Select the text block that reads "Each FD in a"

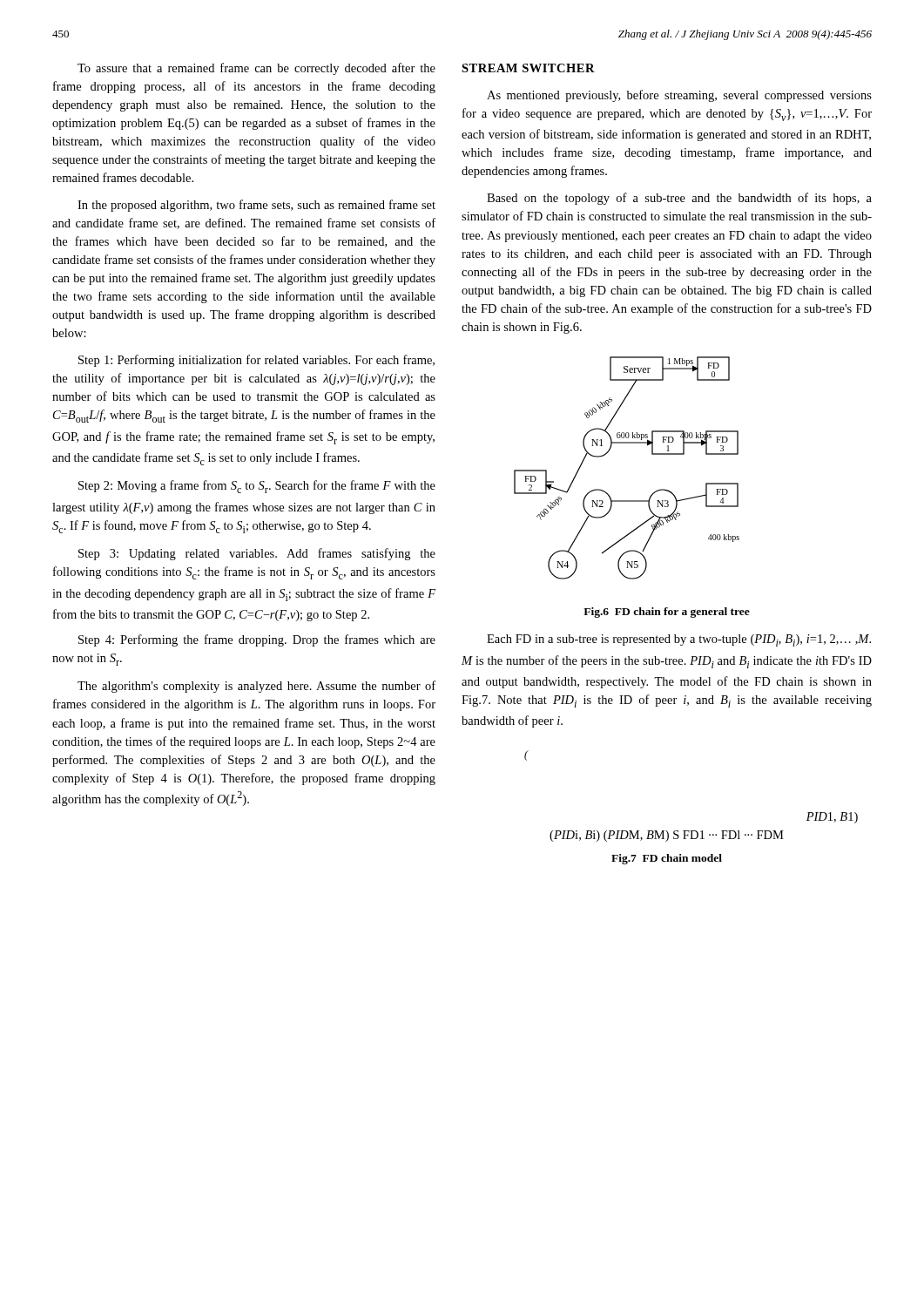pos(667,680)
